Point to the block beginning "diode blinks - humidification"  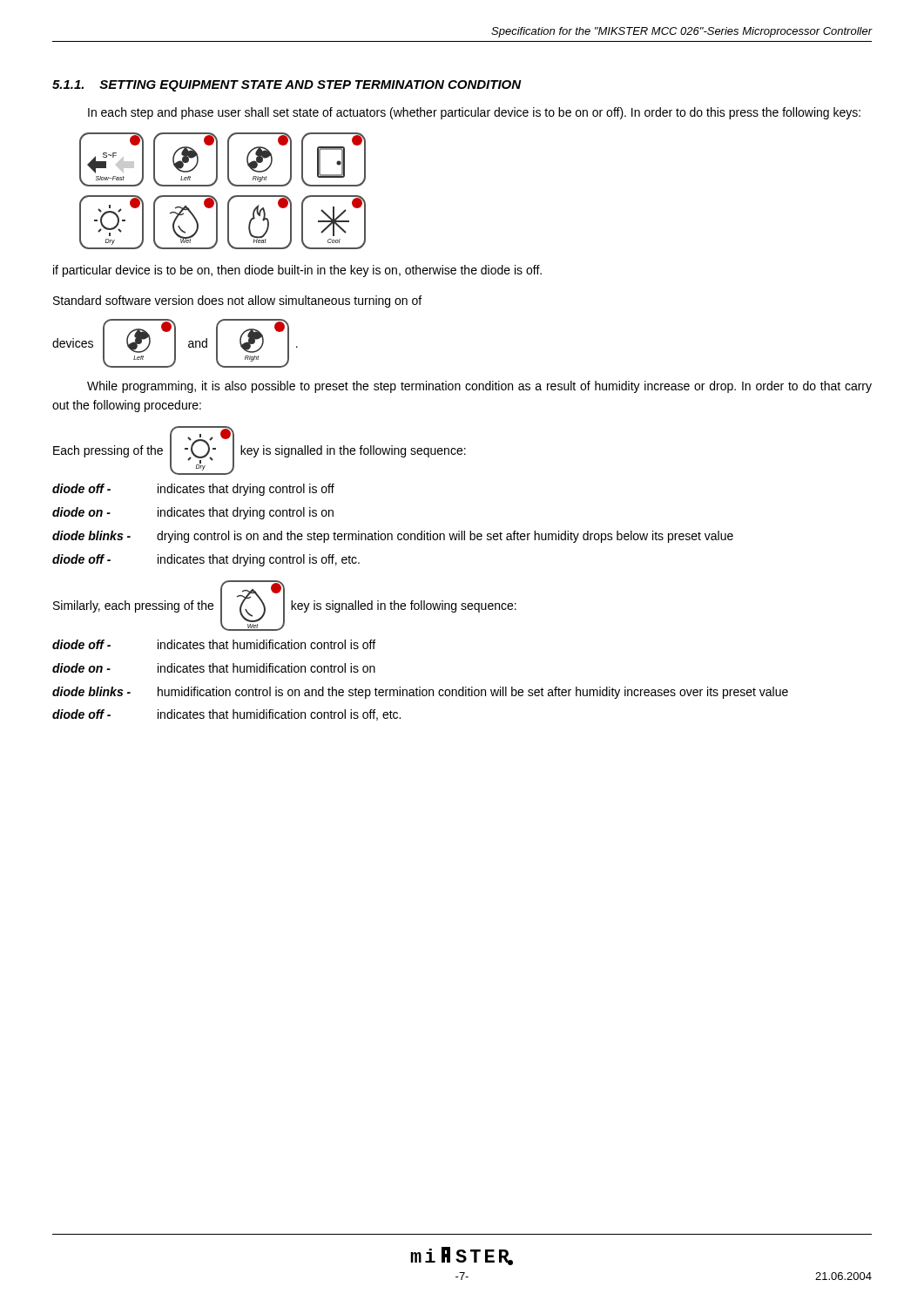click(462, 692)
